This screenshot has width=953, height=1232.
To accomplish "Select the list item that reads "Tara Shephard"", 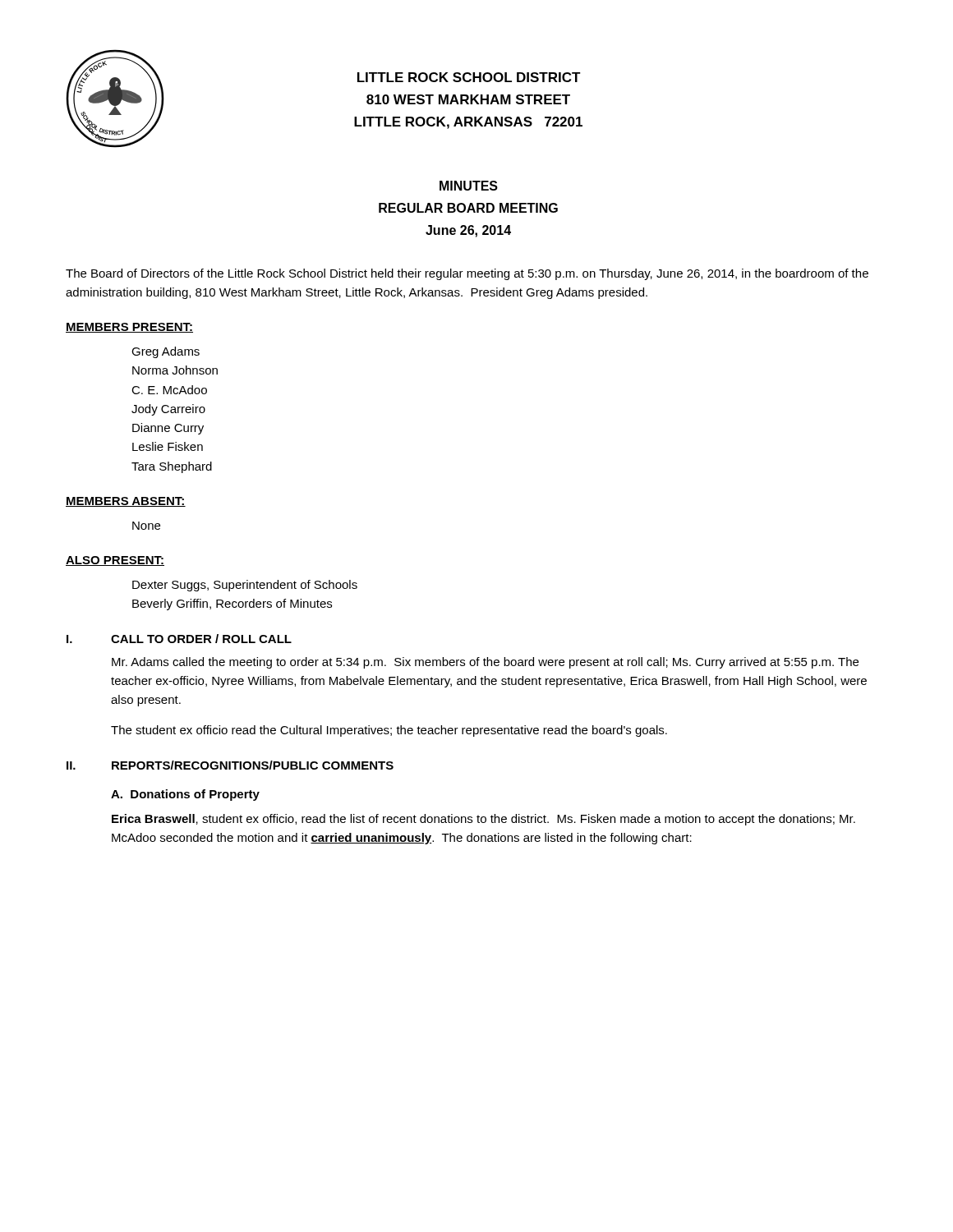I will coord(172,466).
